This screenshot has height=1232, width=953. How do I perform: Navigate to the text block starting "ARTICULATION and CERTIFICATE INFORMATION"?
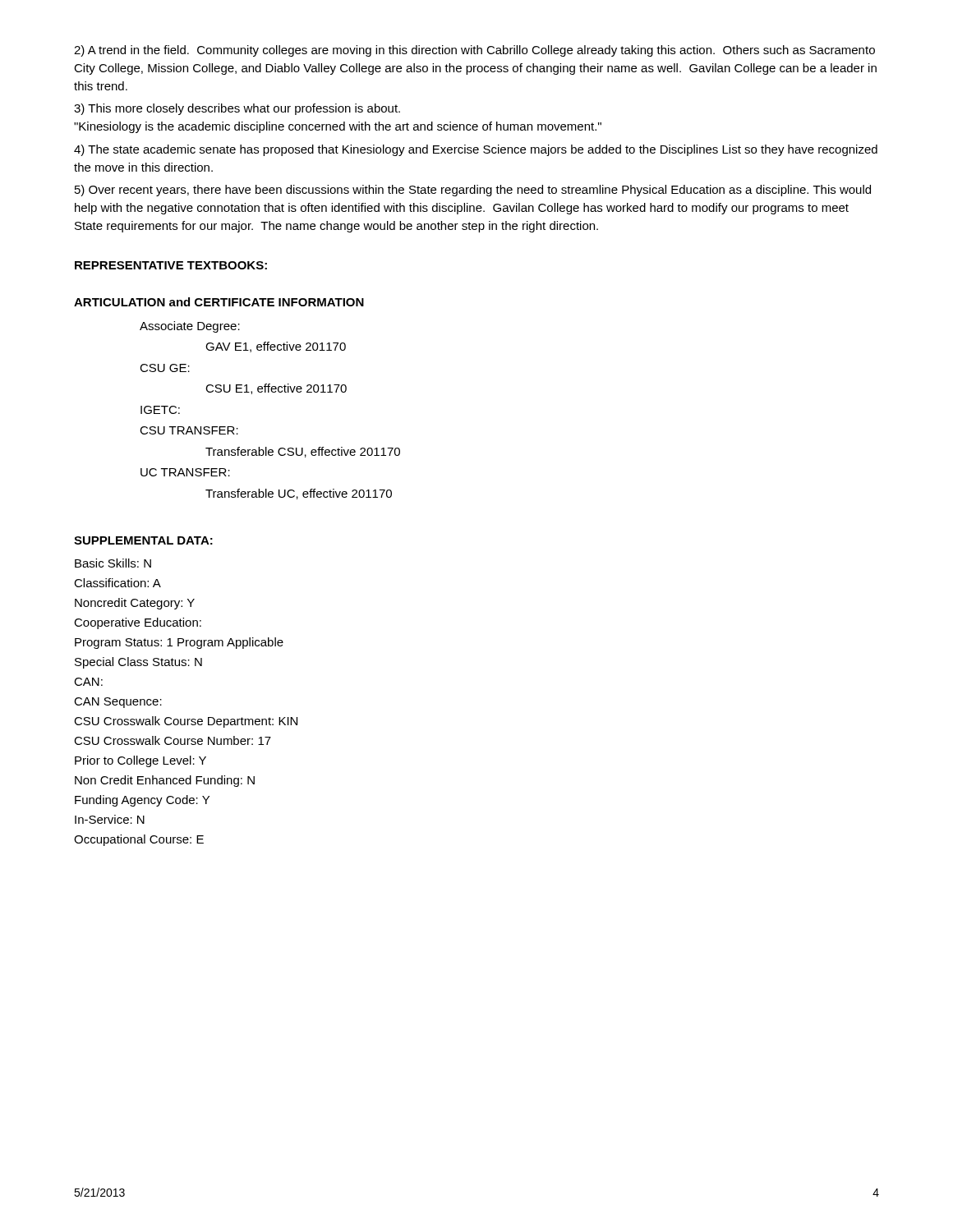tap(219, 301)
